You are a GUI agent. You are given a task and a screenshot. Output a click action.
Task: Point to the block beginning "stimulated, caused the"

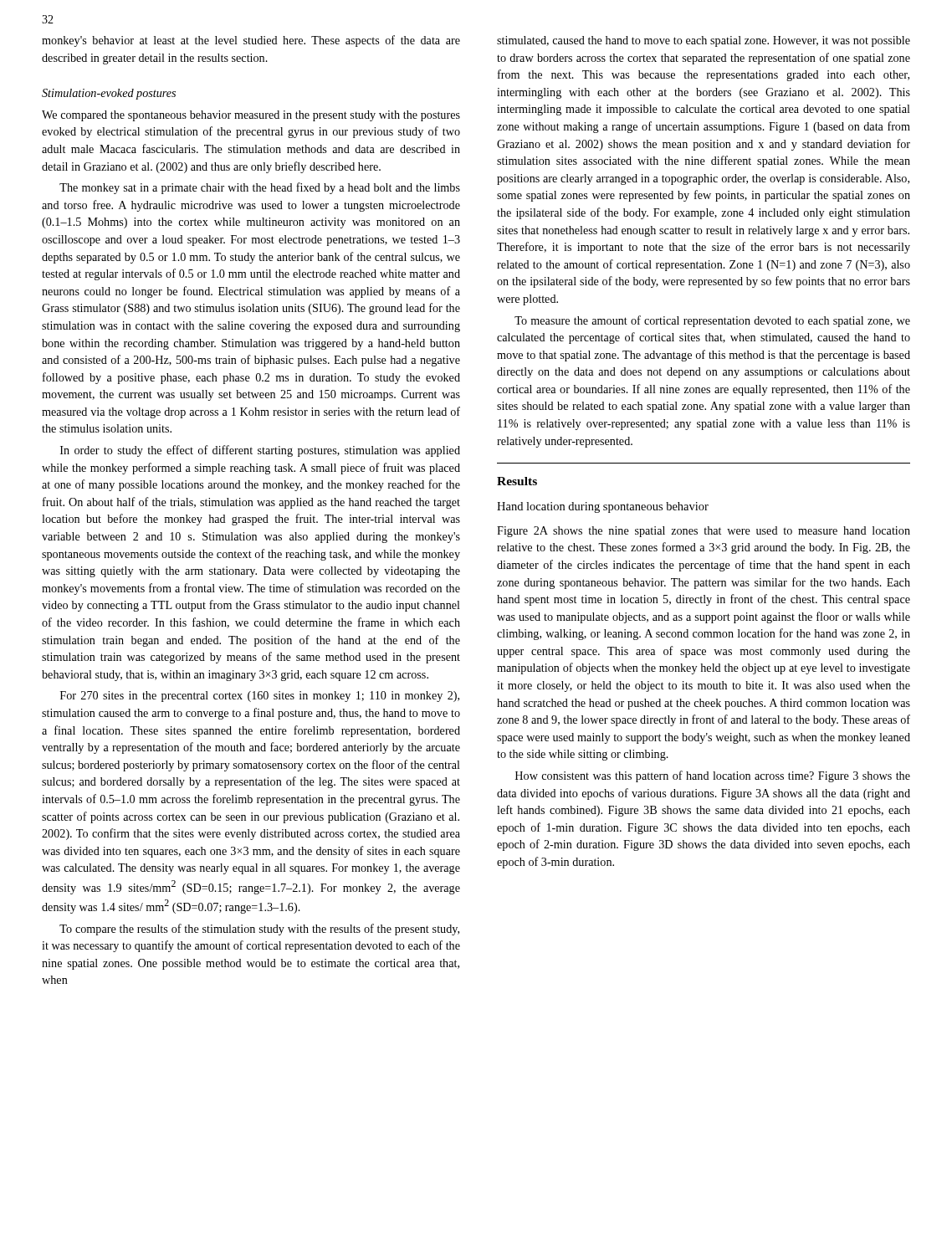(704, 241)
